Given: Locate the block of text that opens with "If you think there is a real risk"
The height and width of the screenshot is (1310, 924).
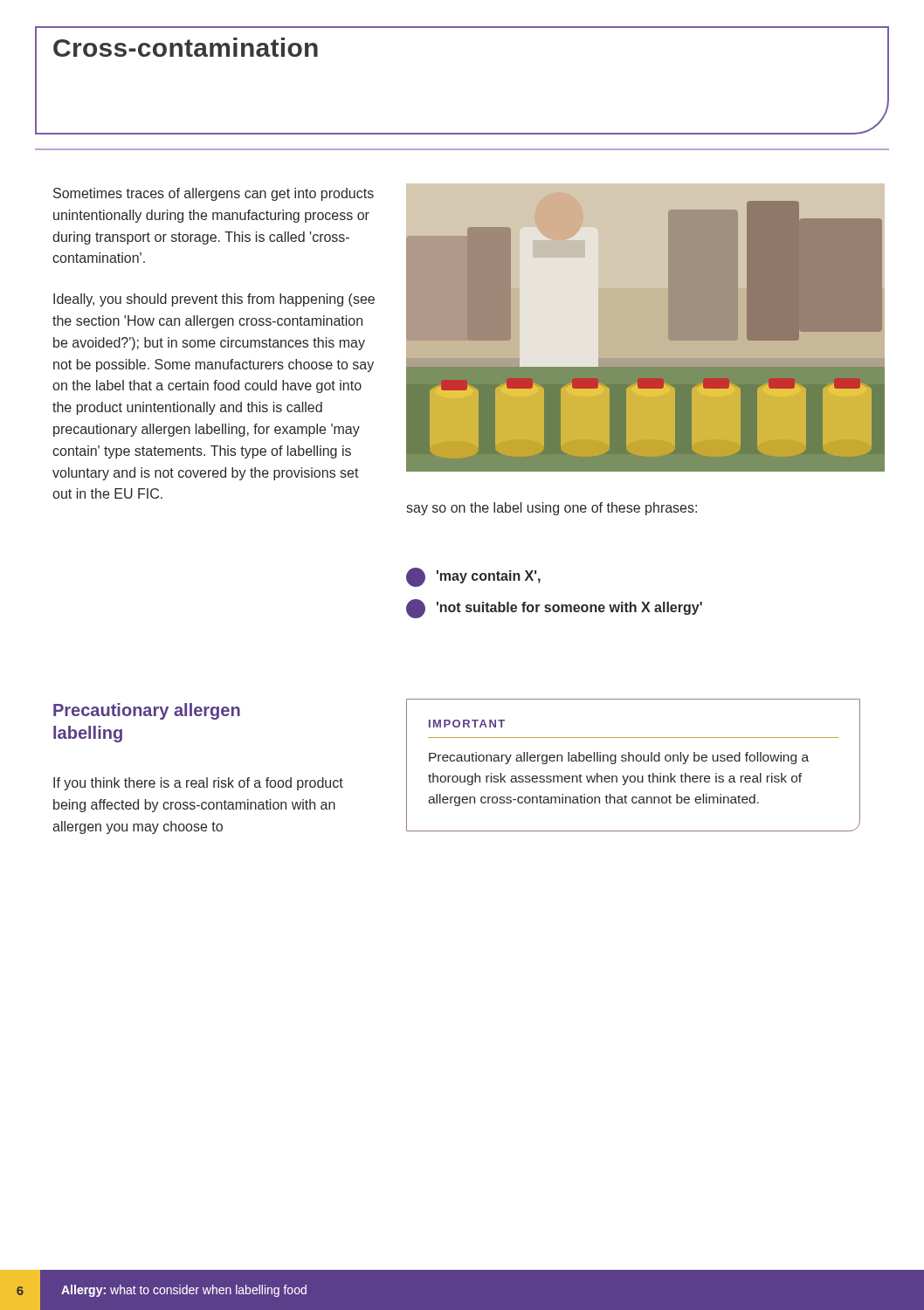Looking at the screenshot, I should (214, 805).
